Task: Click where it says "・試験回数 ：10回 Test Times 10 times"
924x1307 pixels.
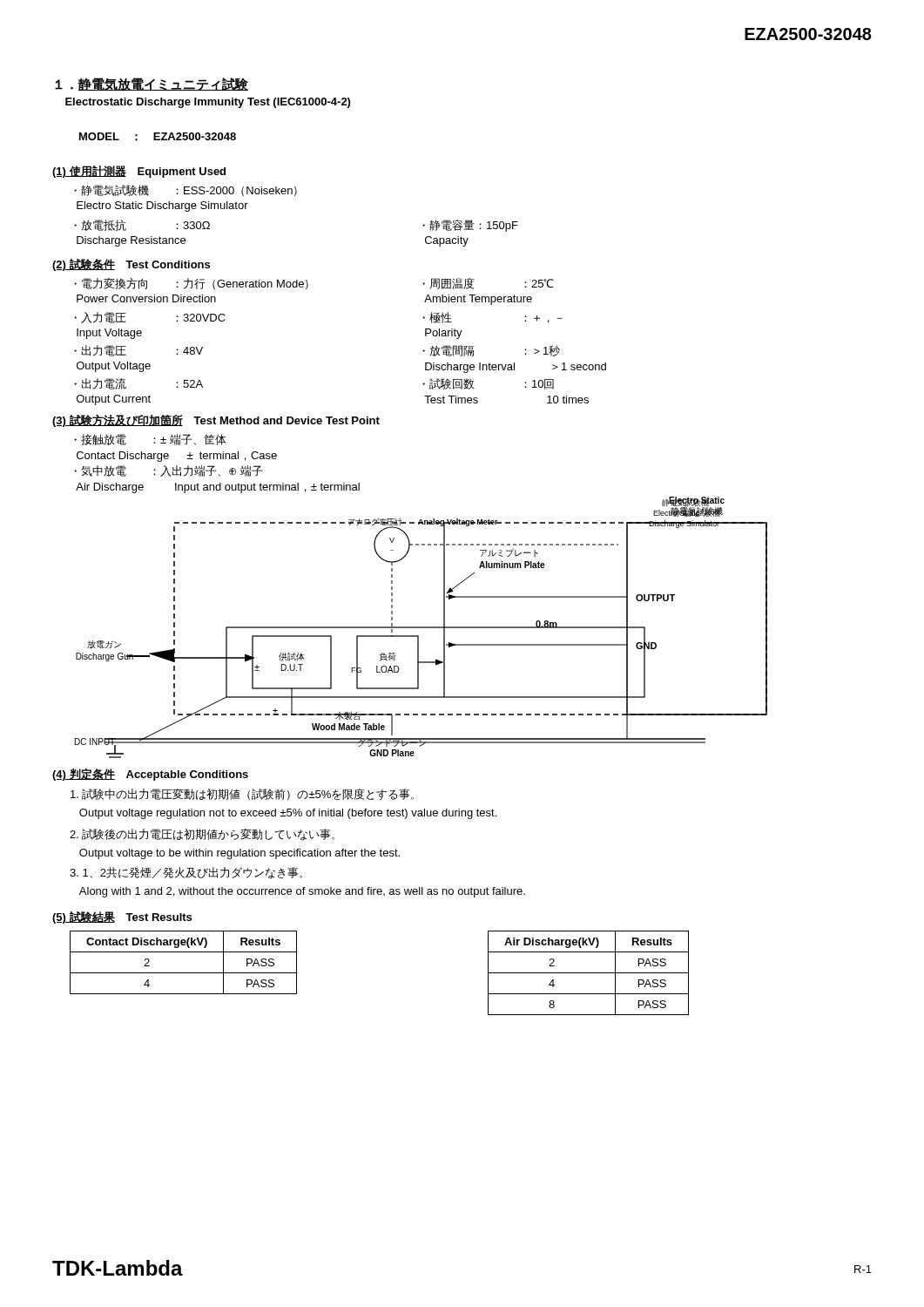Action: [441, 384]
